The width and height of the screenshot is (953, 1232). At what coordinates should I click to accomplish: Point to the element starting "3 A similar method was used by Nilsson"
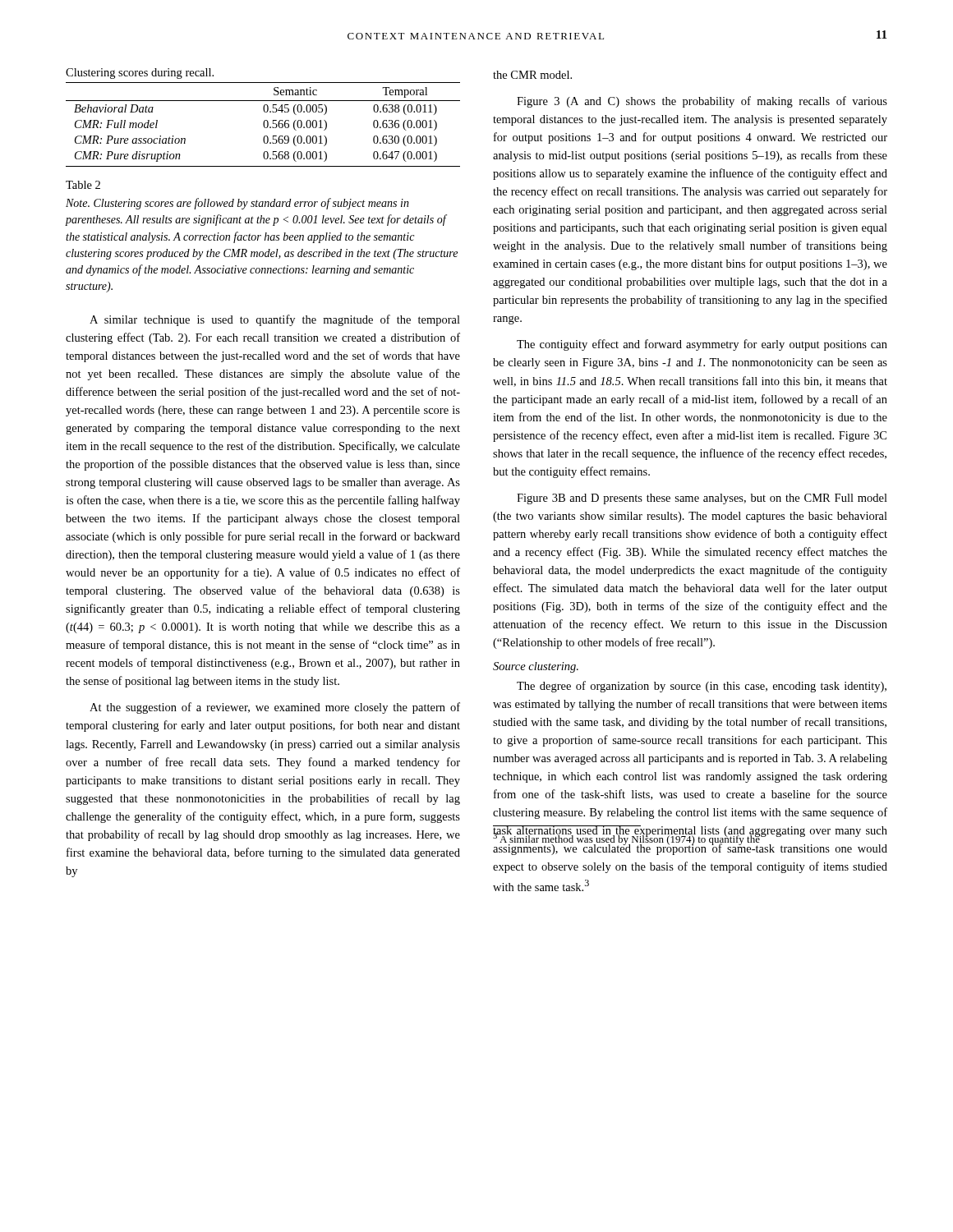[x=626, y=838]
